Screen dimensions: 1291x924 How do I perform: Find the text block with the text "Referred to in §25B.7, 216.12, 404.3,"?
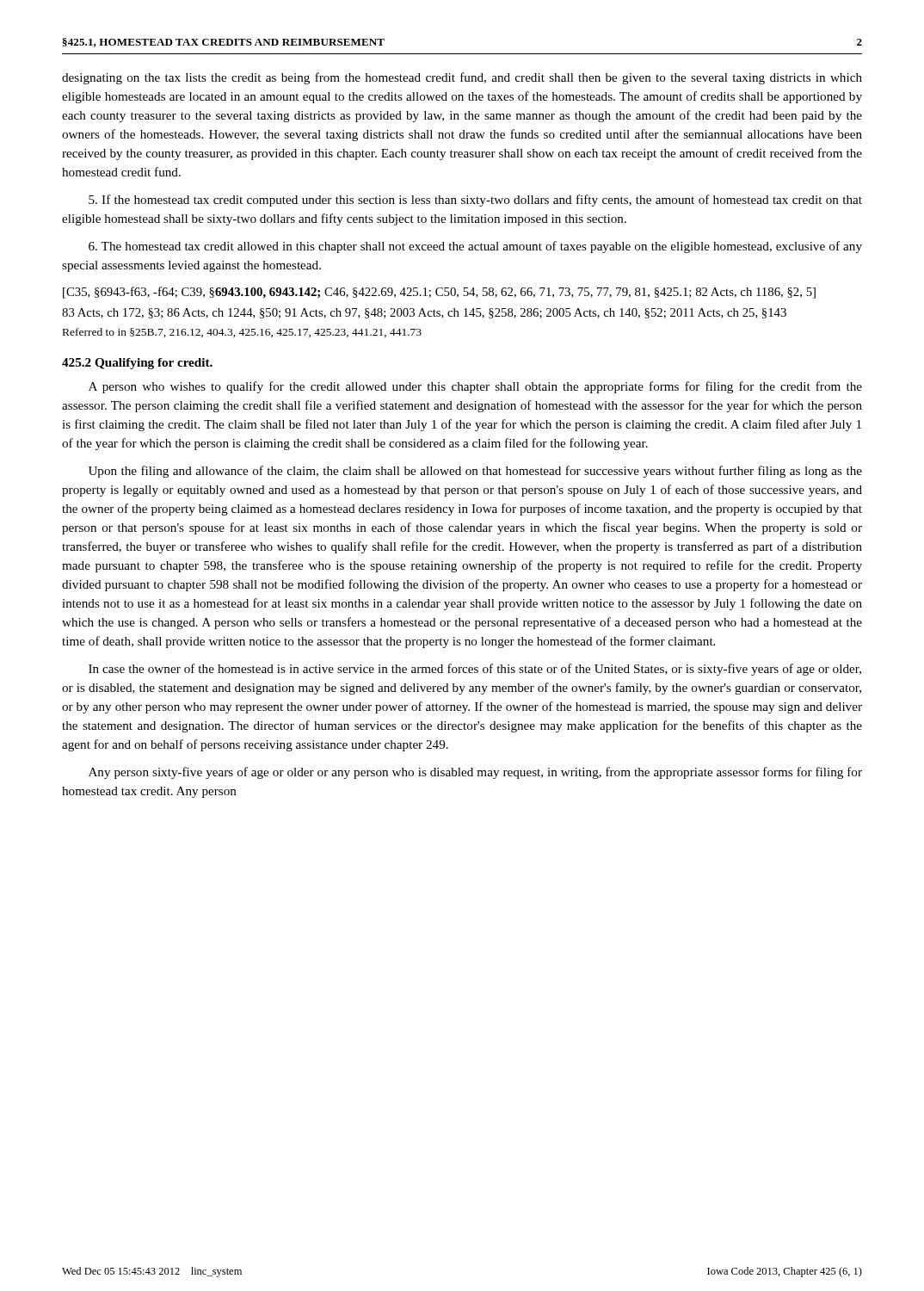242,332
